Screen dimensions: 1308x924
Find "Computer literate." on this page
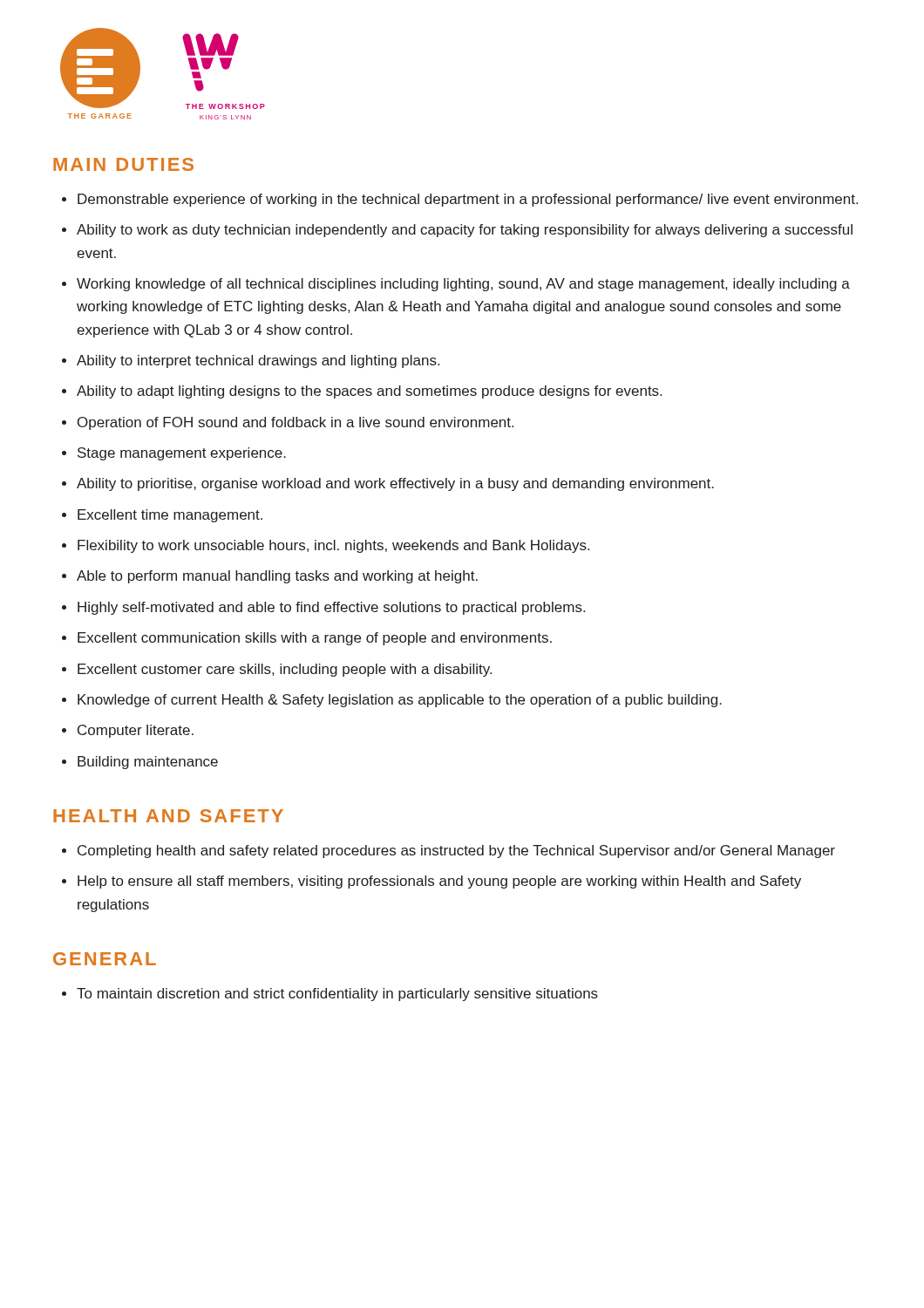click(x=136, y=730)
